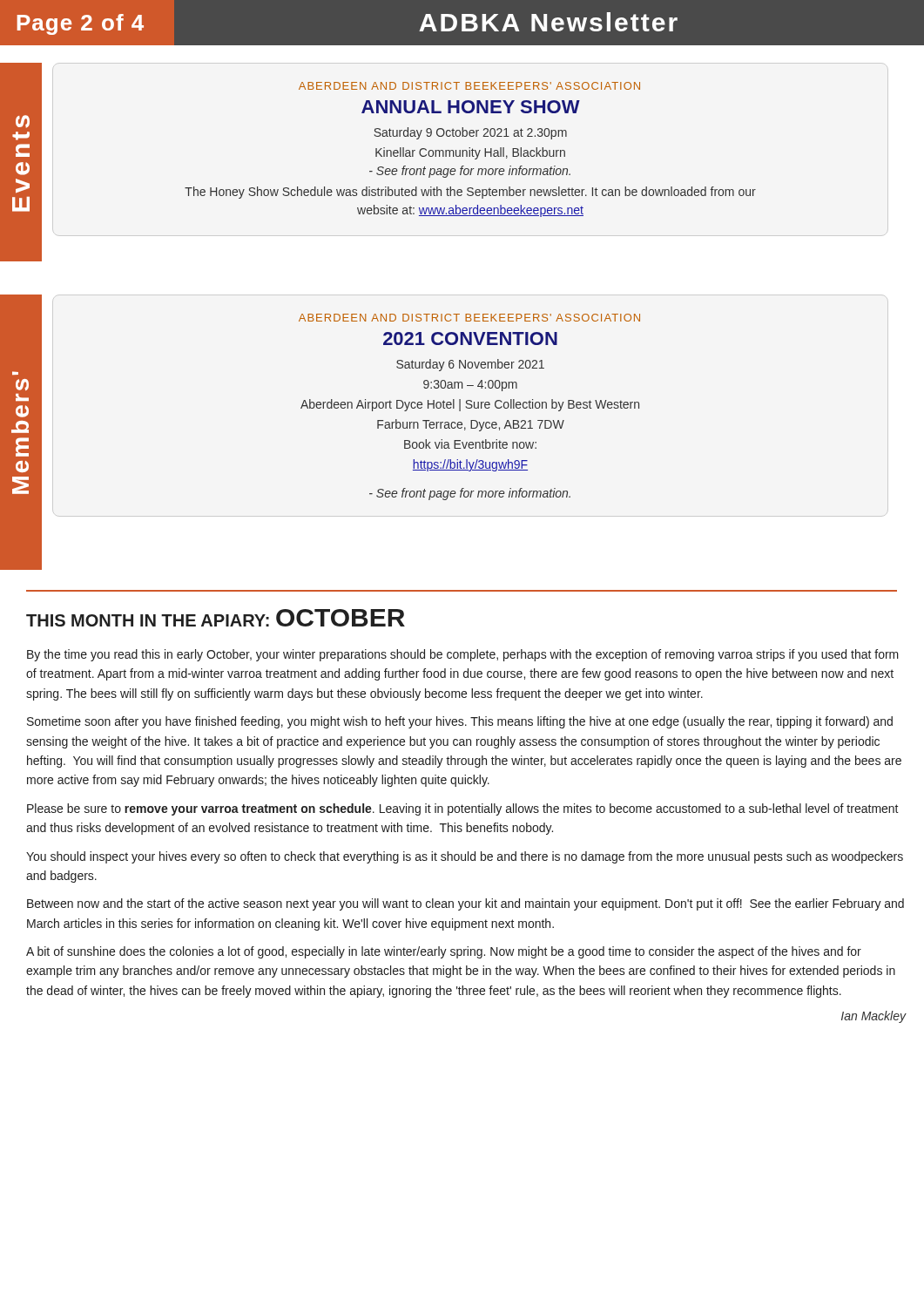Viewport: 924px width, 1307px height.
Task: Locate the block of text that opens with "Please be sure to remove your varroa treatment"
Action: pos(462,818)
